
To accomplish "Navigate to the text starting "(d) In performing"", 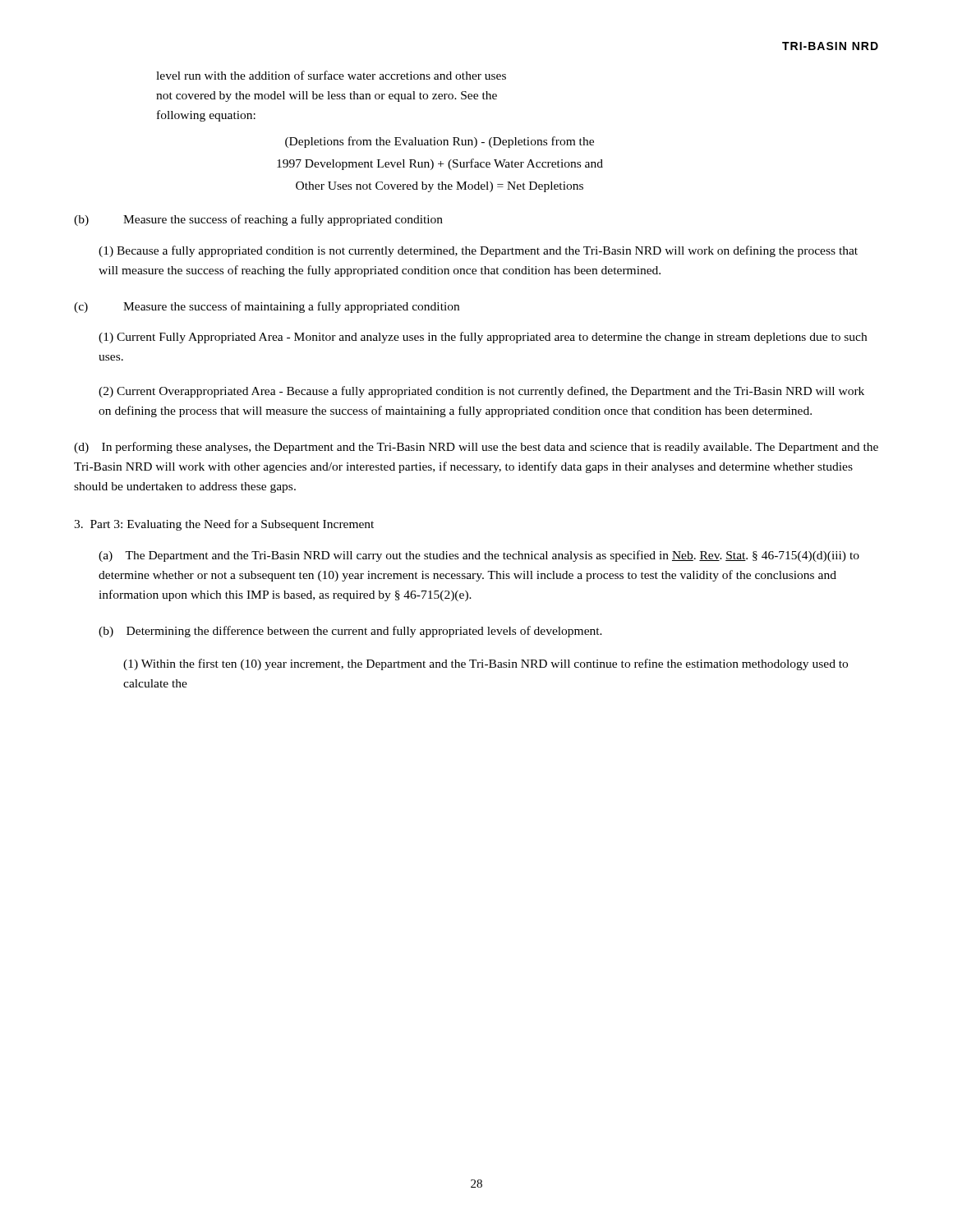I will point(476,466).
